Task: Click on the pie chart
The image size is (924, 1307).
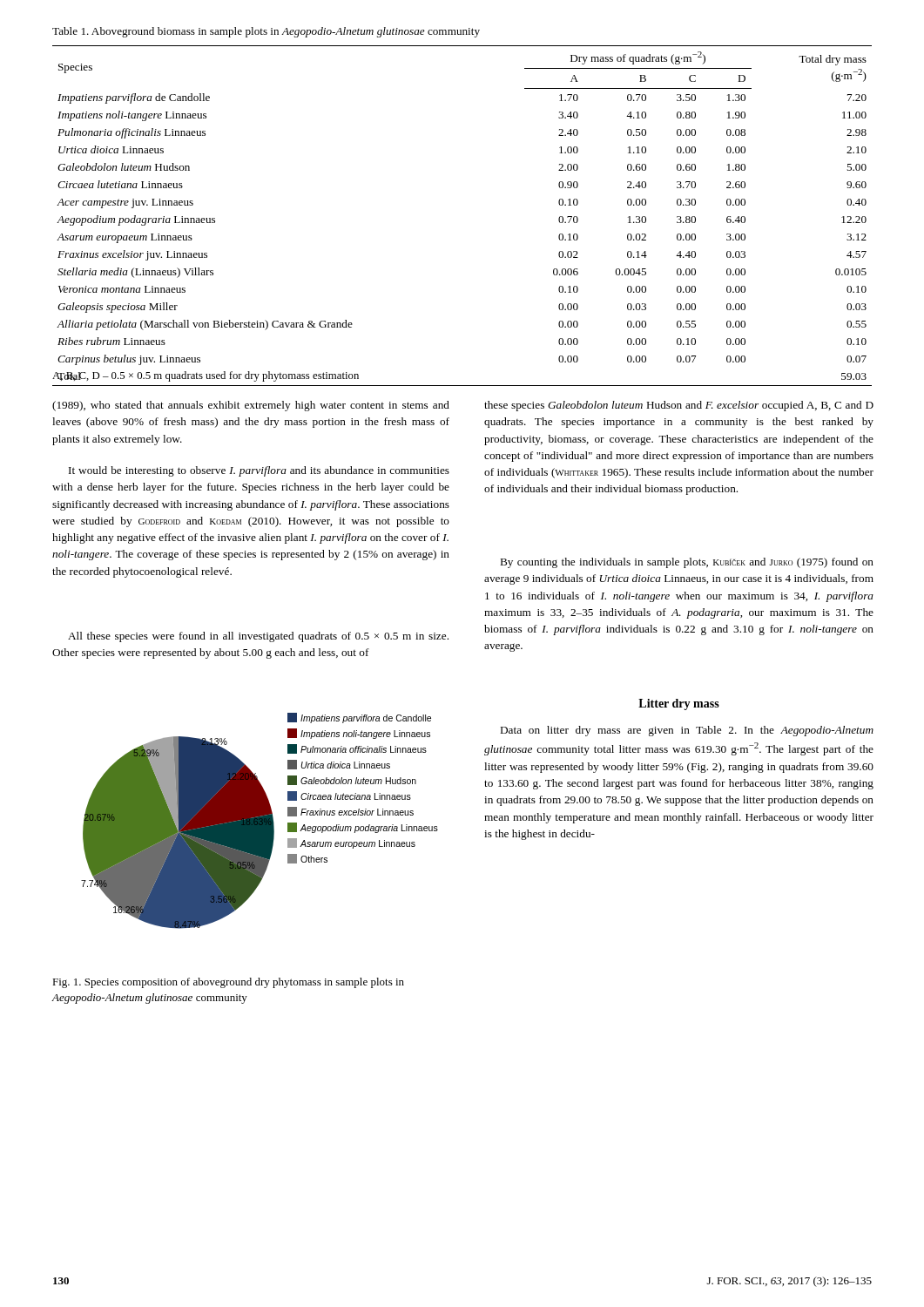Action: [x=251, y=834]
